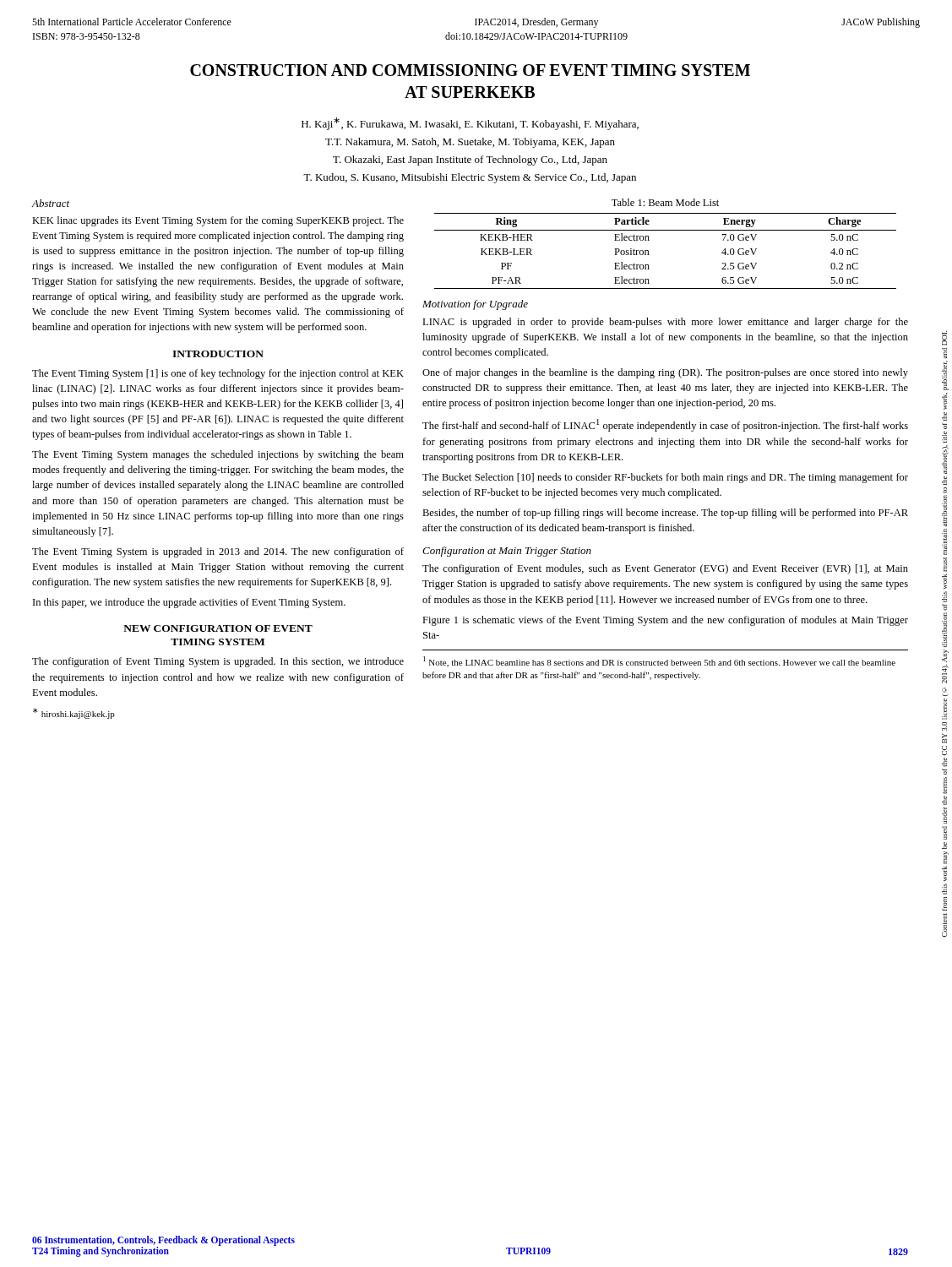Screen dimensions: 1267x952
Task: Find the text block starting "In this paper, we introduce the upgrade activities"
Action: 189,602
